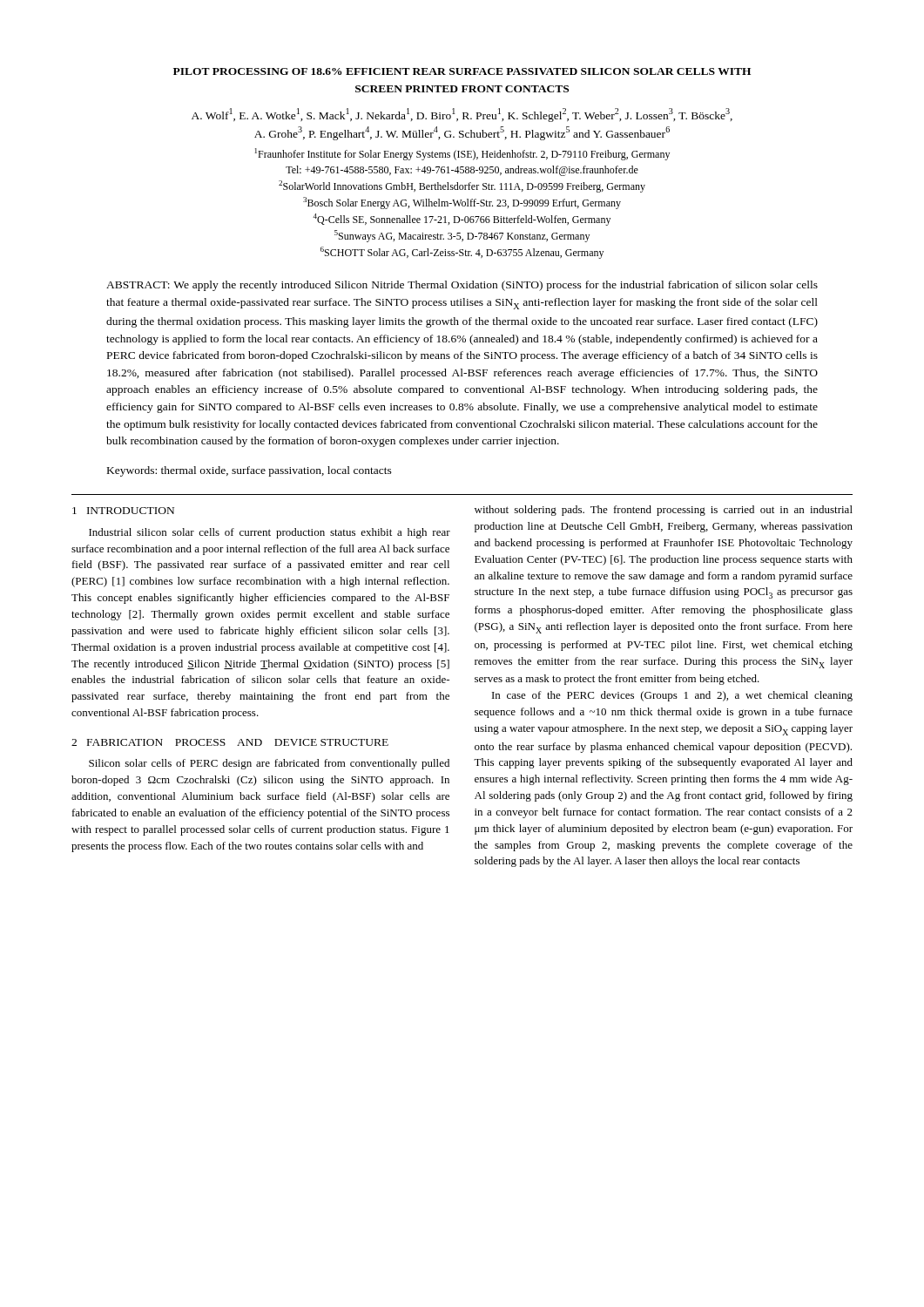Find the block on this page that starts "ABSTRACT: We apply the recently introduced Silicon Nitride"

coord(462,363)
